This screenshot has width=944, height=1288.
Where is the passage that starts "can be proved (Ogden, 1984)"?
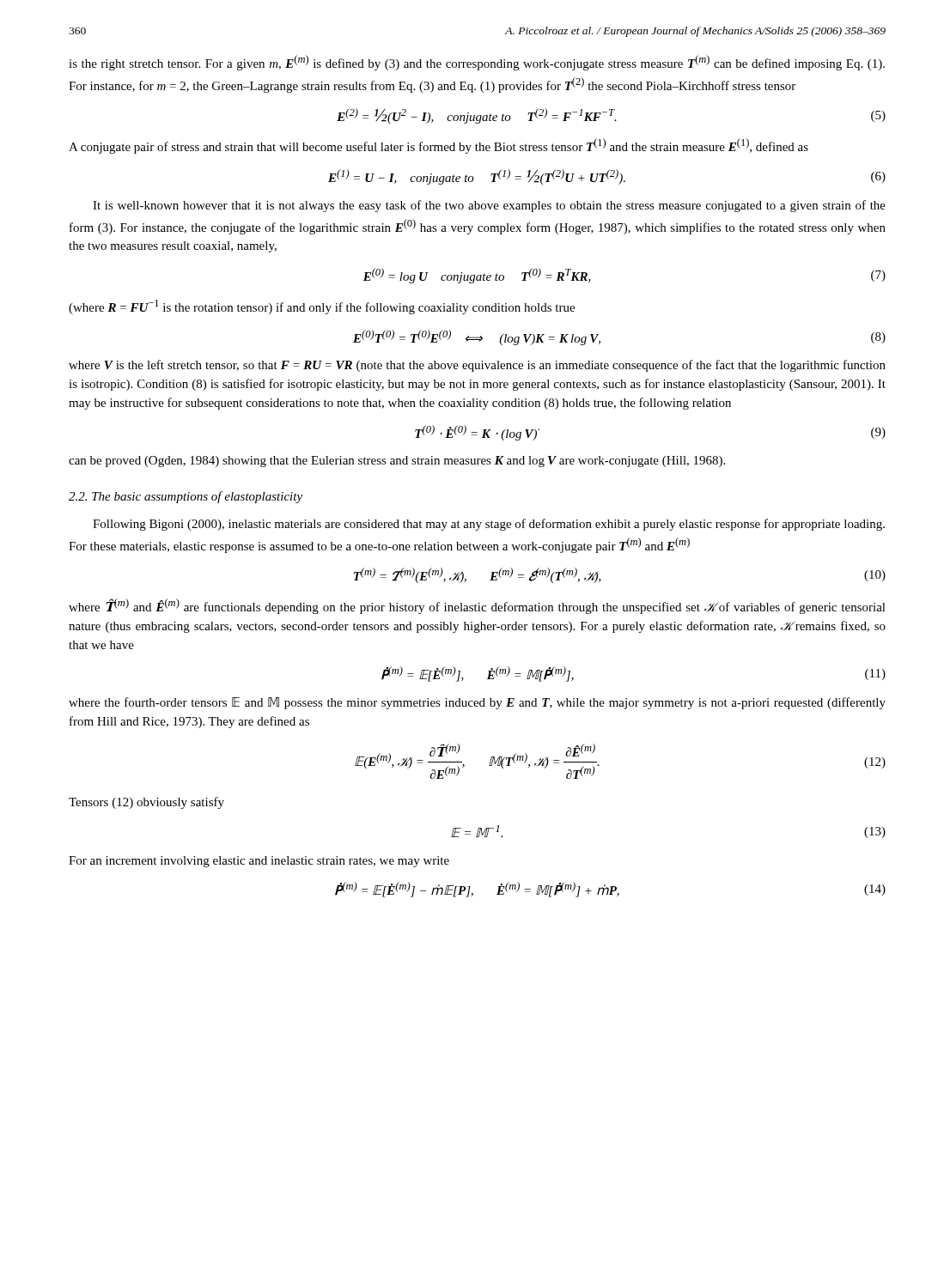(397, 460)
